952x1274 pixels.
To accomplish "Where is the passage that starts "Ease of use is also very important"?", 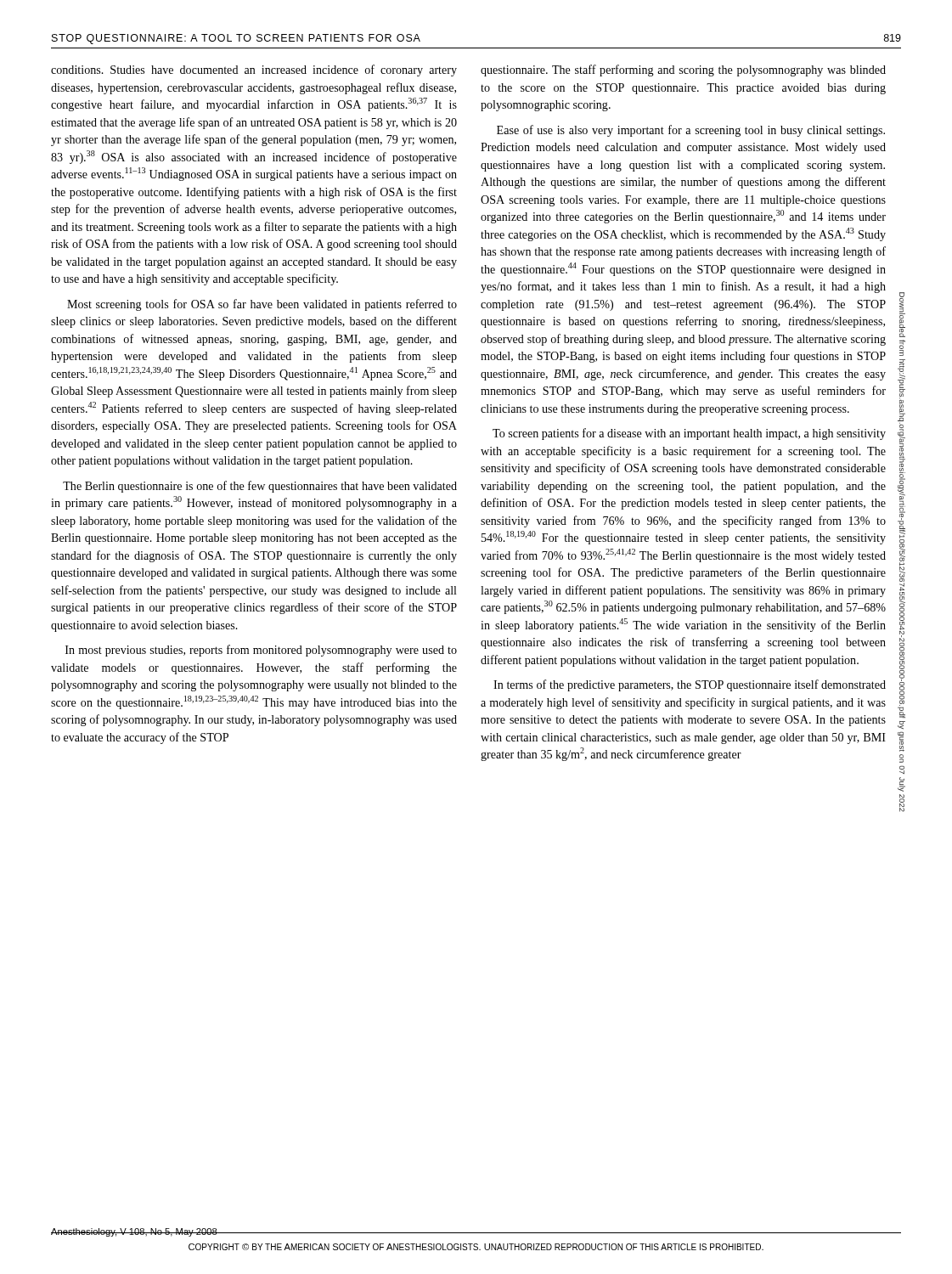I will point(683,269).
